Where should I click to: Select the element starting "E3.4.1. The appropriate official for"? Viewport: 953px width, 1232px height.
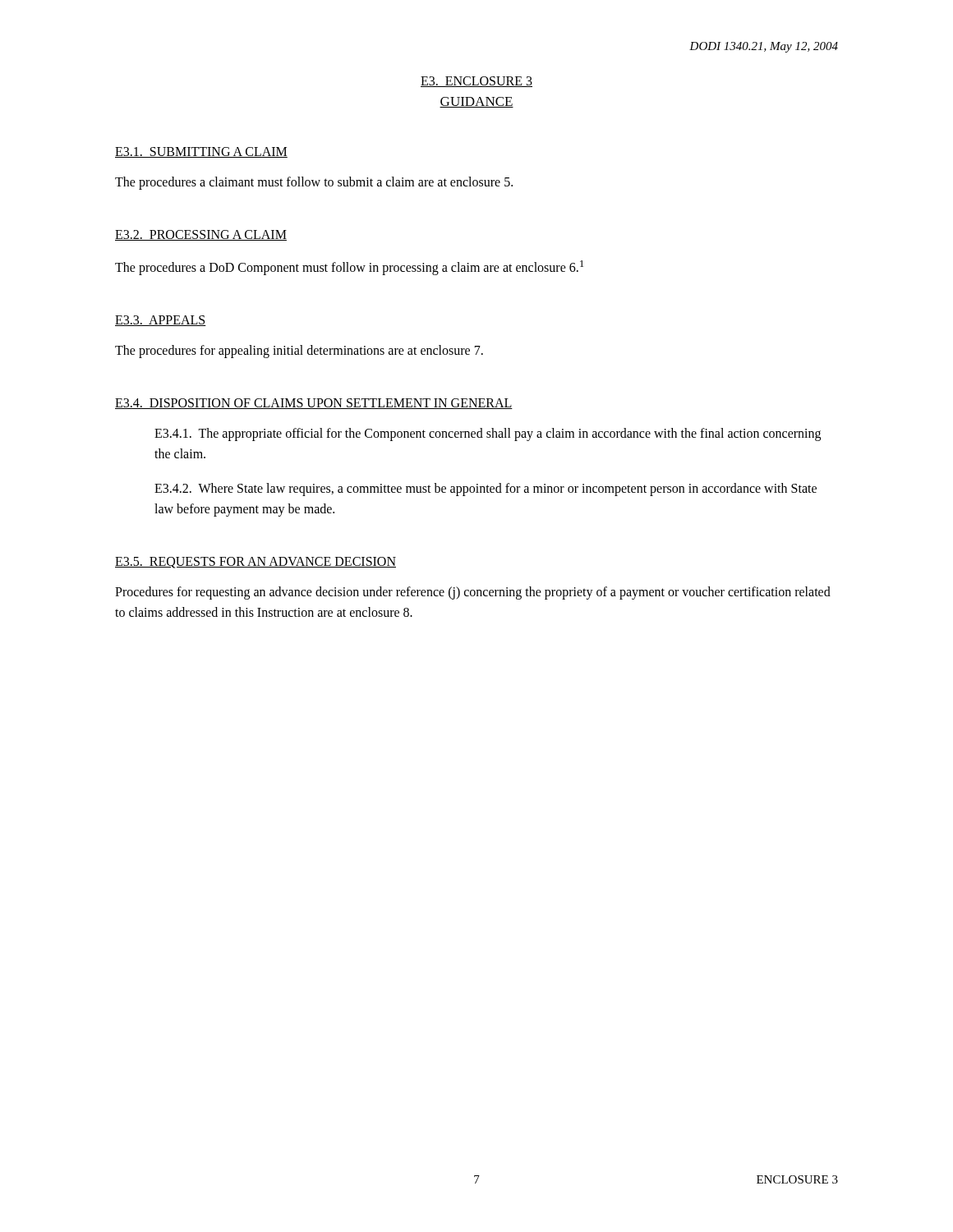pos(488,443)
